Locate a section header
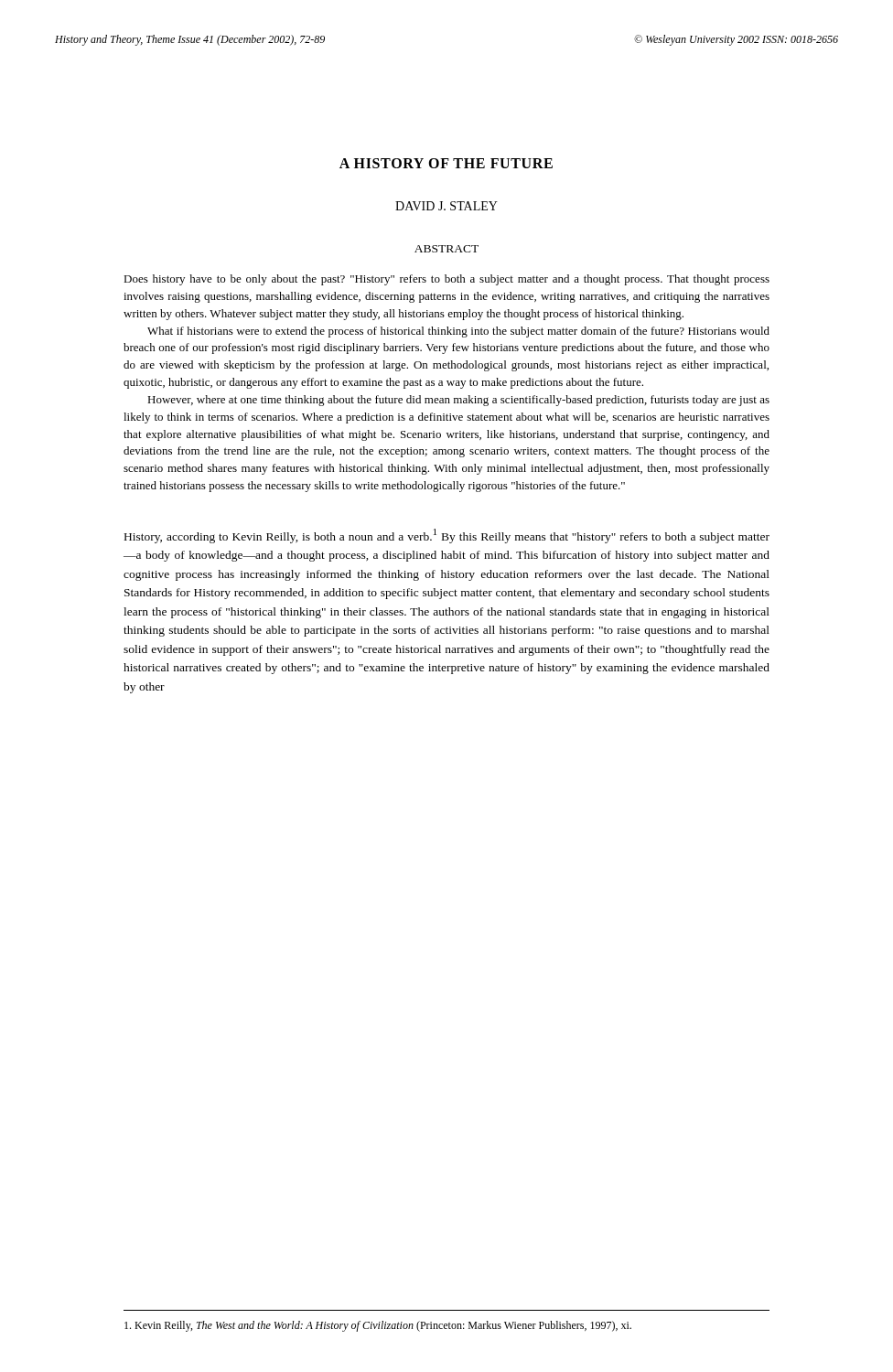The image size is (893, 1372). [x=446, y=249]
